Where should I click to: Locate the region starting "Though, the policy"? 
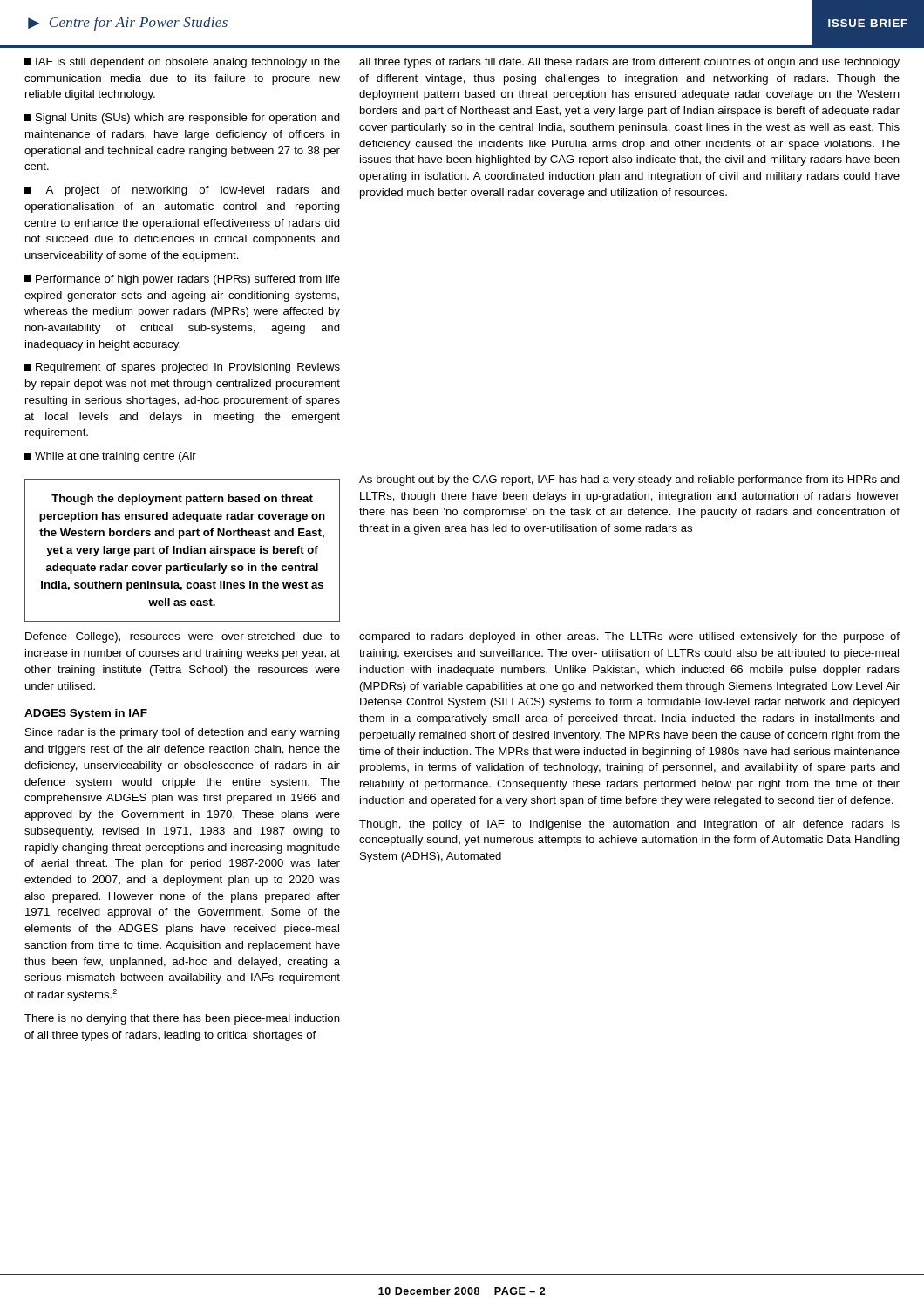pos(629,840)
